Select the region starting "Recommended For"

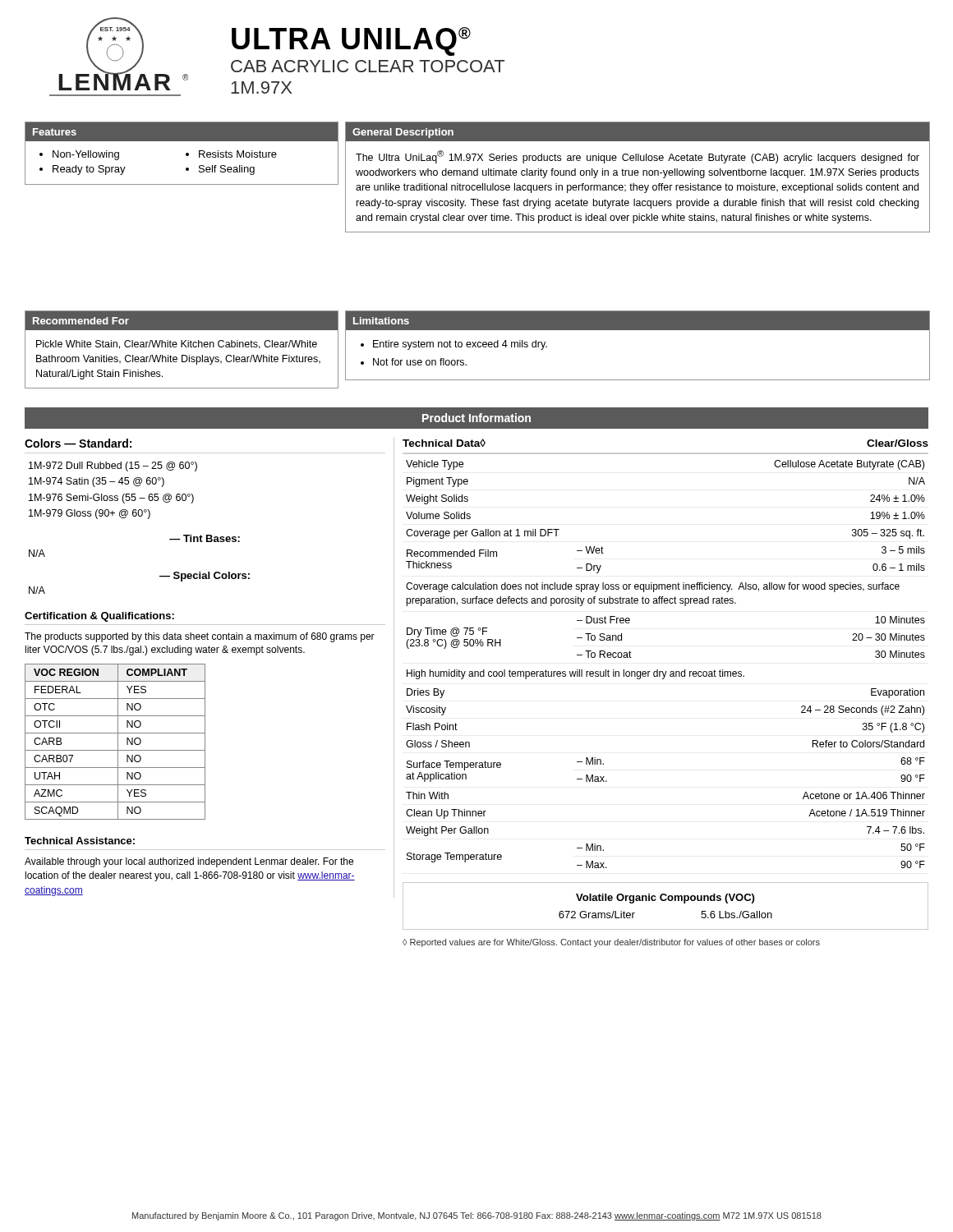pyautogui.click(x=80, y=321)
